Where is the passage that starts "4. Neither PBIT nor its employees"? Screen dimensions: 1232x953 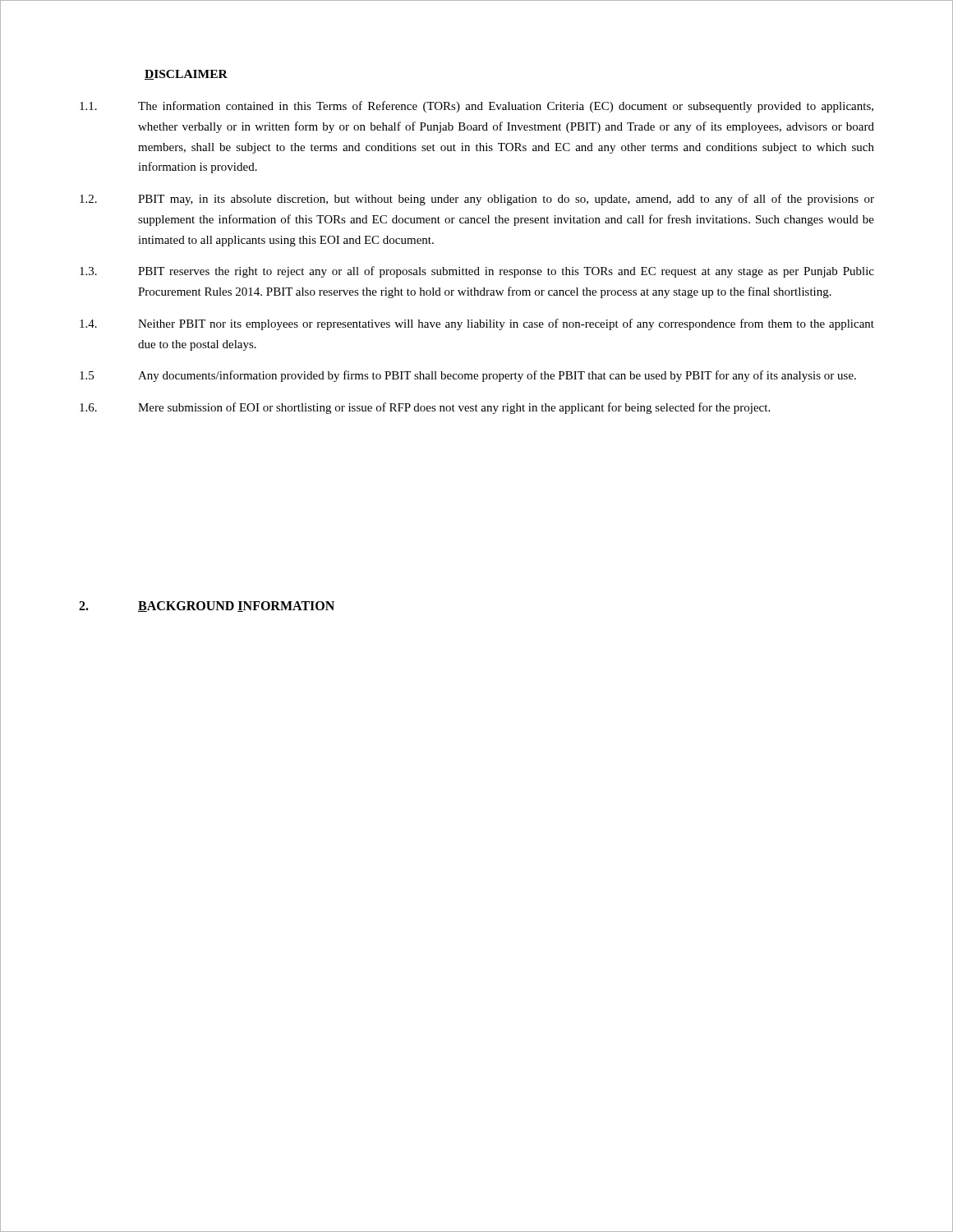click(x=476, y=334)
